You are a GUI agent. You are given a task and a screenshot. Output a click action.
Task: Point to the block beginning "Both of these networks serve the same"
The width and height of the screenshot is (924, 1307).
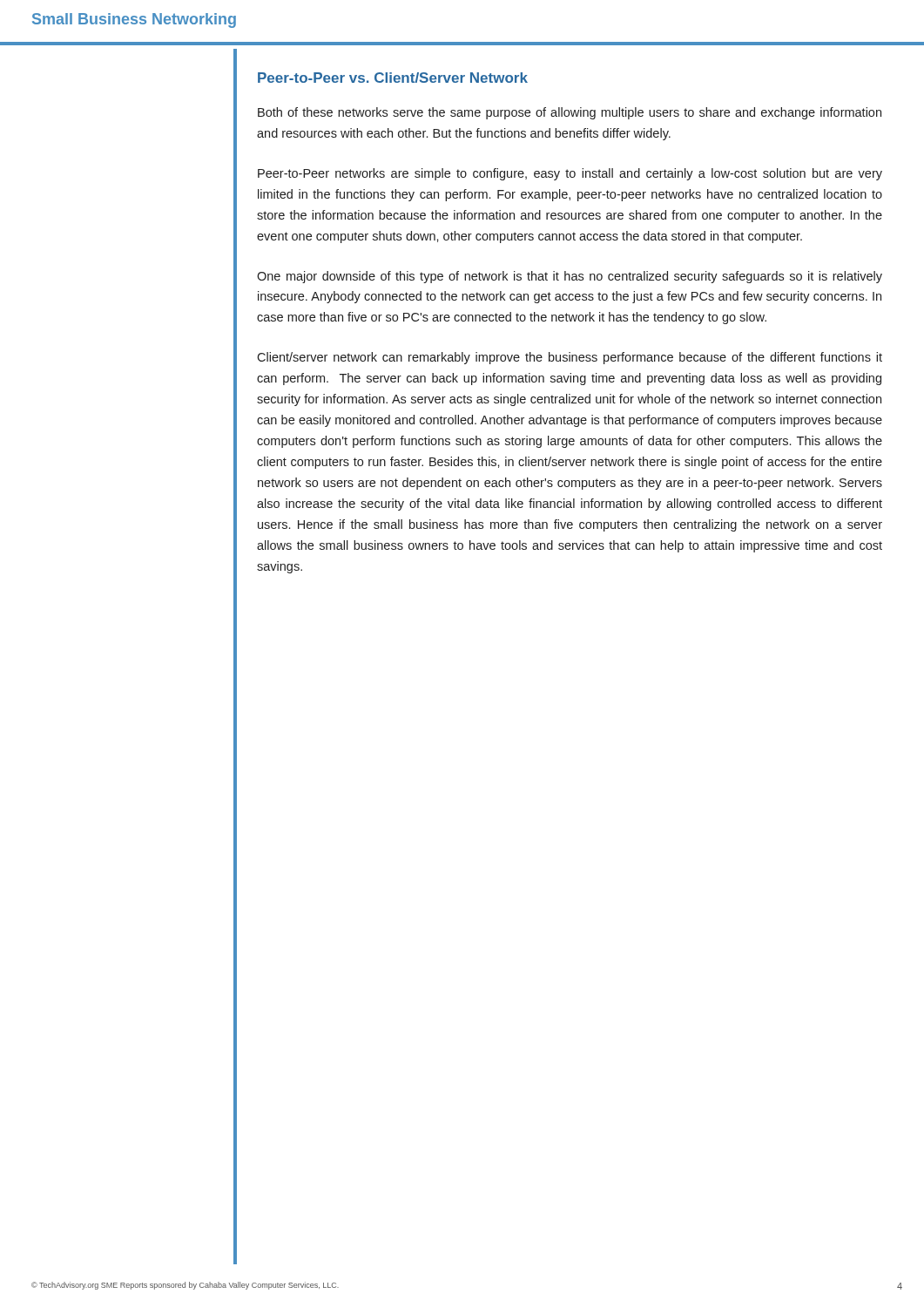tap(570, 123)
